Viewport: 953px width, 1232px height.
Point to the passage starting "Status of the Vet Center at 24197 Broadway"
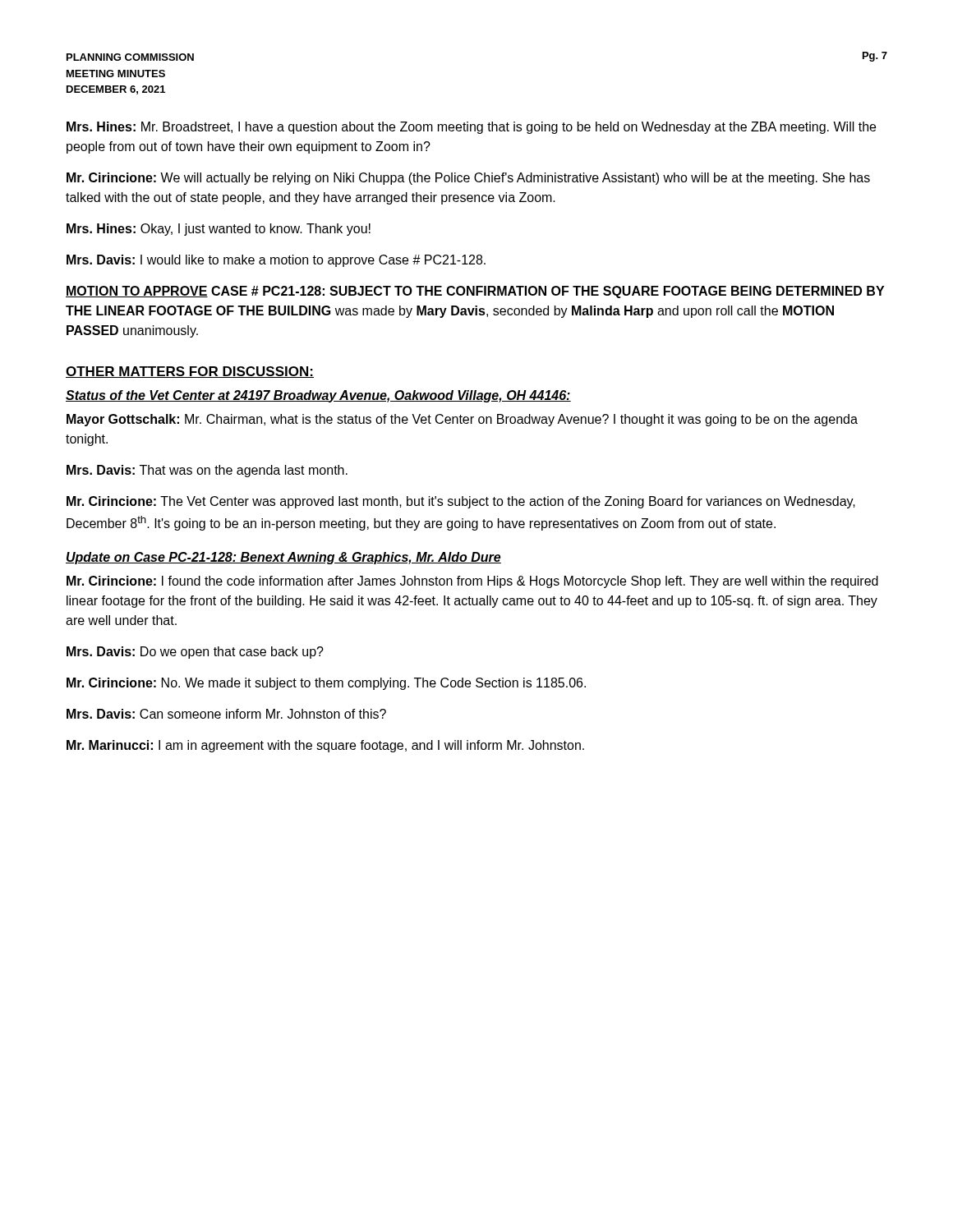[318, 395]
